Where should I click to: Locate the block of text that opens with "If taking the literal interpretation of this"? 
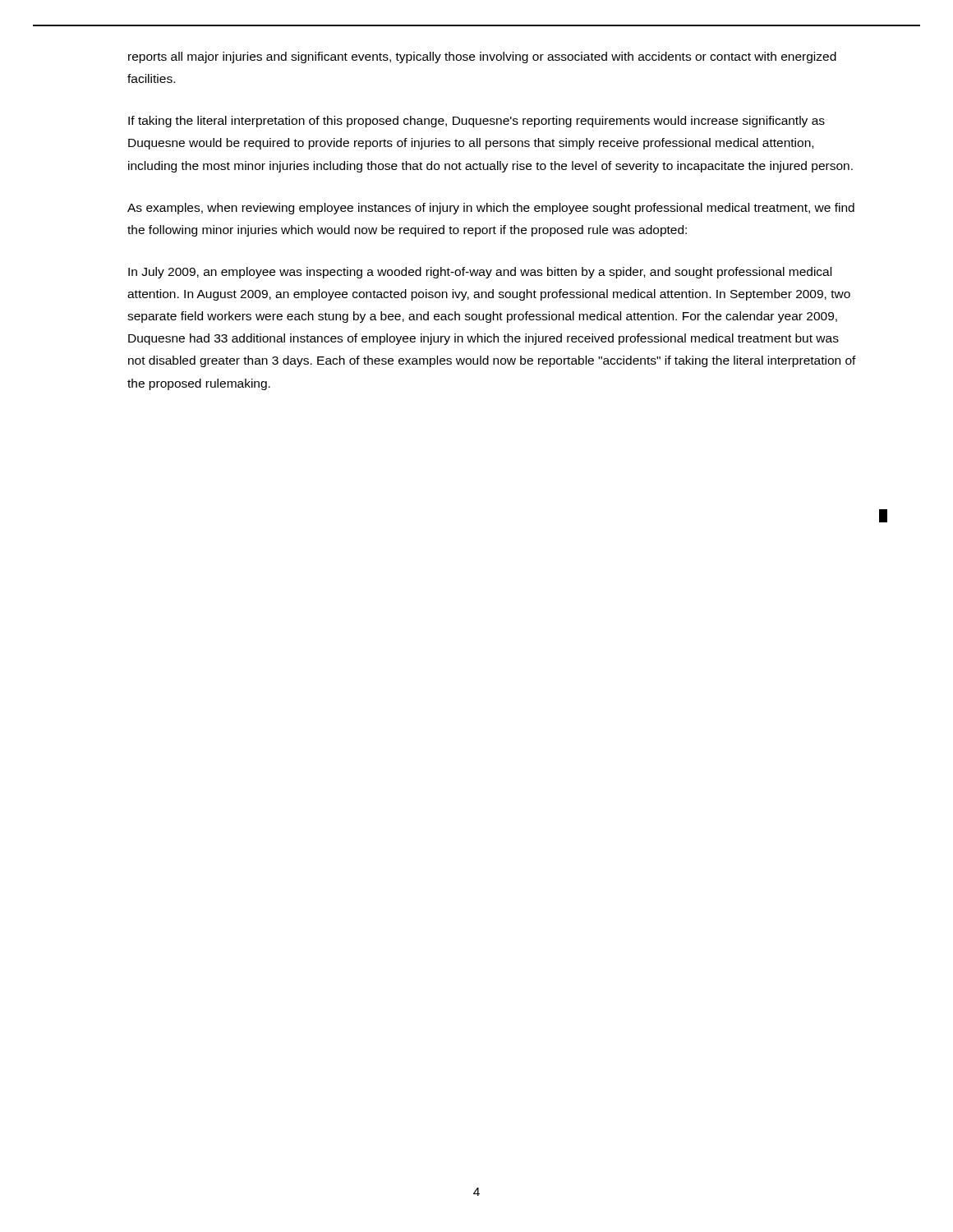490,143
